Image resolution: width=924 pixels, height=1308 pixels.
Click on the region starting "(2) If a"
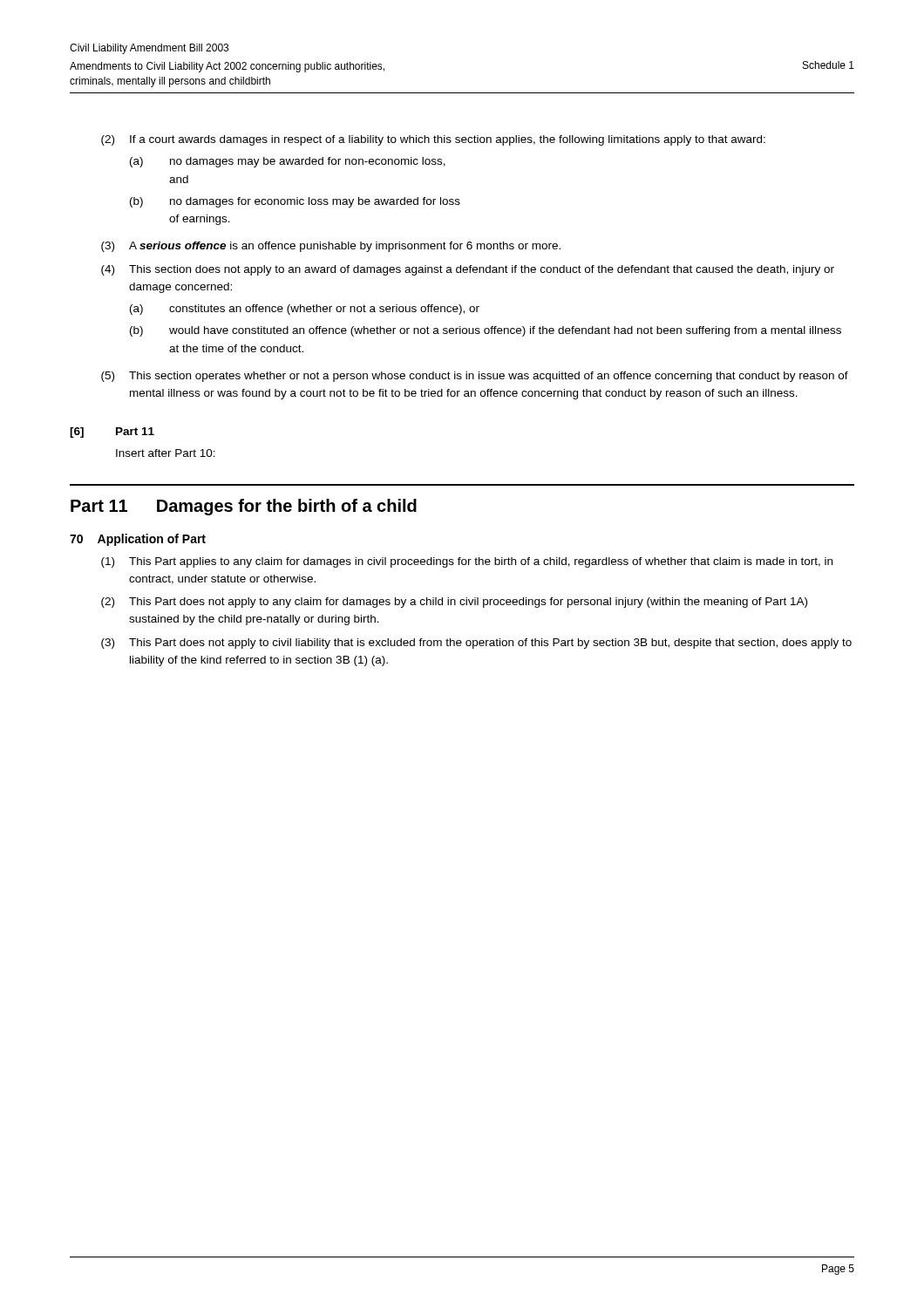pos(433,140)
